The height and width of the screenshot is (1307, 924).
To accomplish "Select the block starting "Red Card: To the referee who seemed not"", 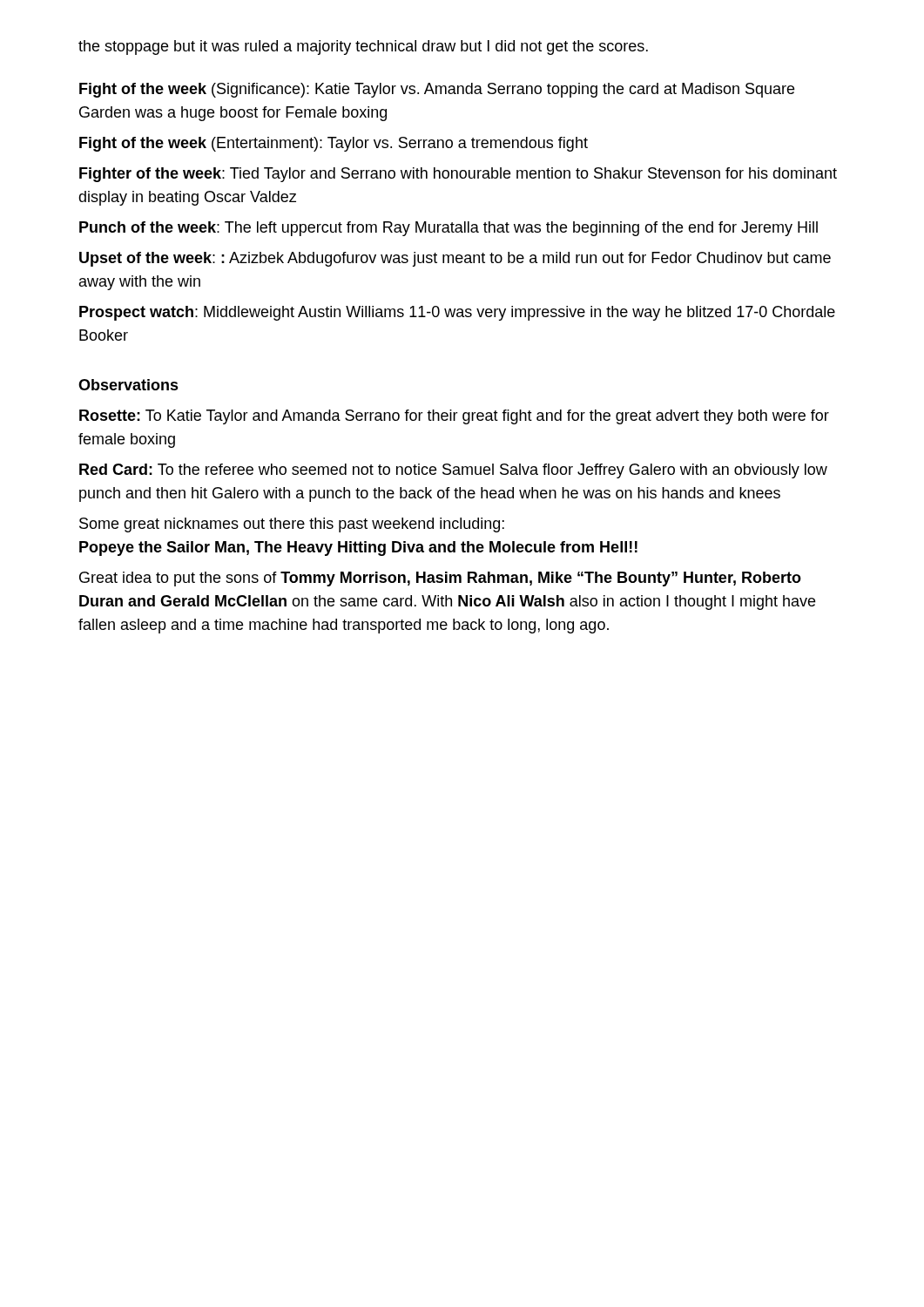I will (453, 481).
